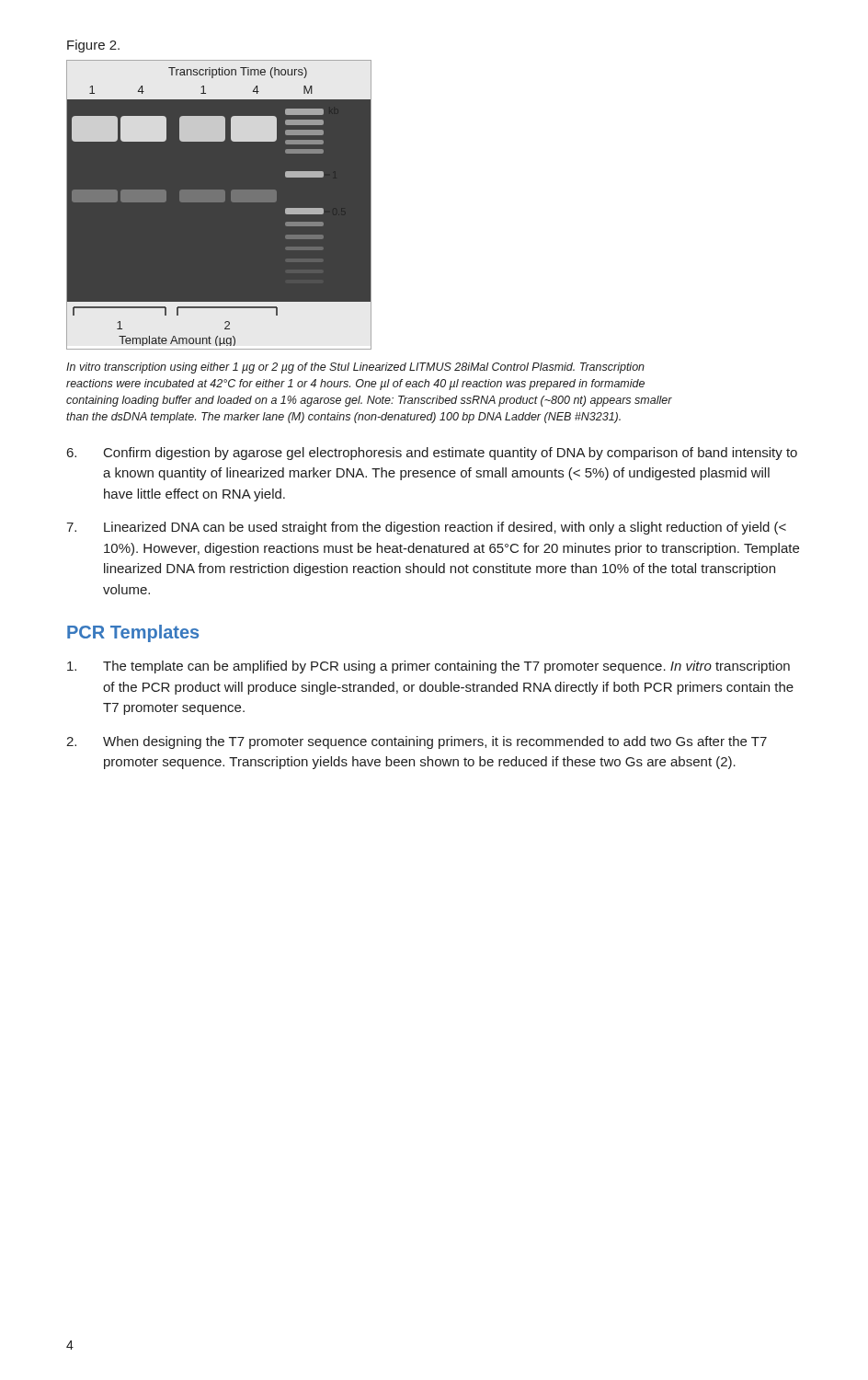Click on the list item that reads "2. When designing"

click(x=434, y=752)
